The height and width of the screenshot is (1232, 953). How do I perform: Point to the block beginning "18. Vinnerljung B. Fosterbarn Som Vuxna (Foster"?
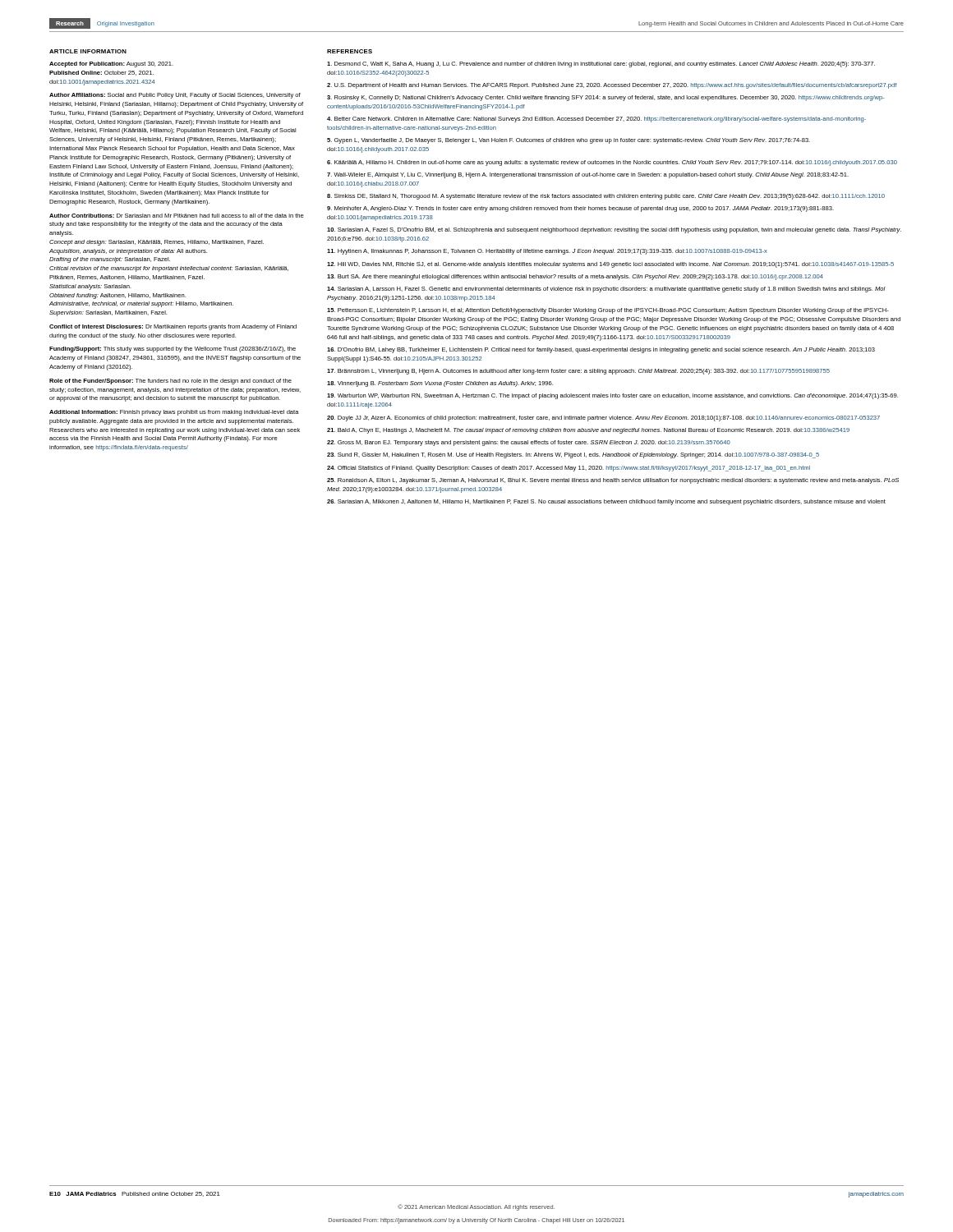point(440,383)
